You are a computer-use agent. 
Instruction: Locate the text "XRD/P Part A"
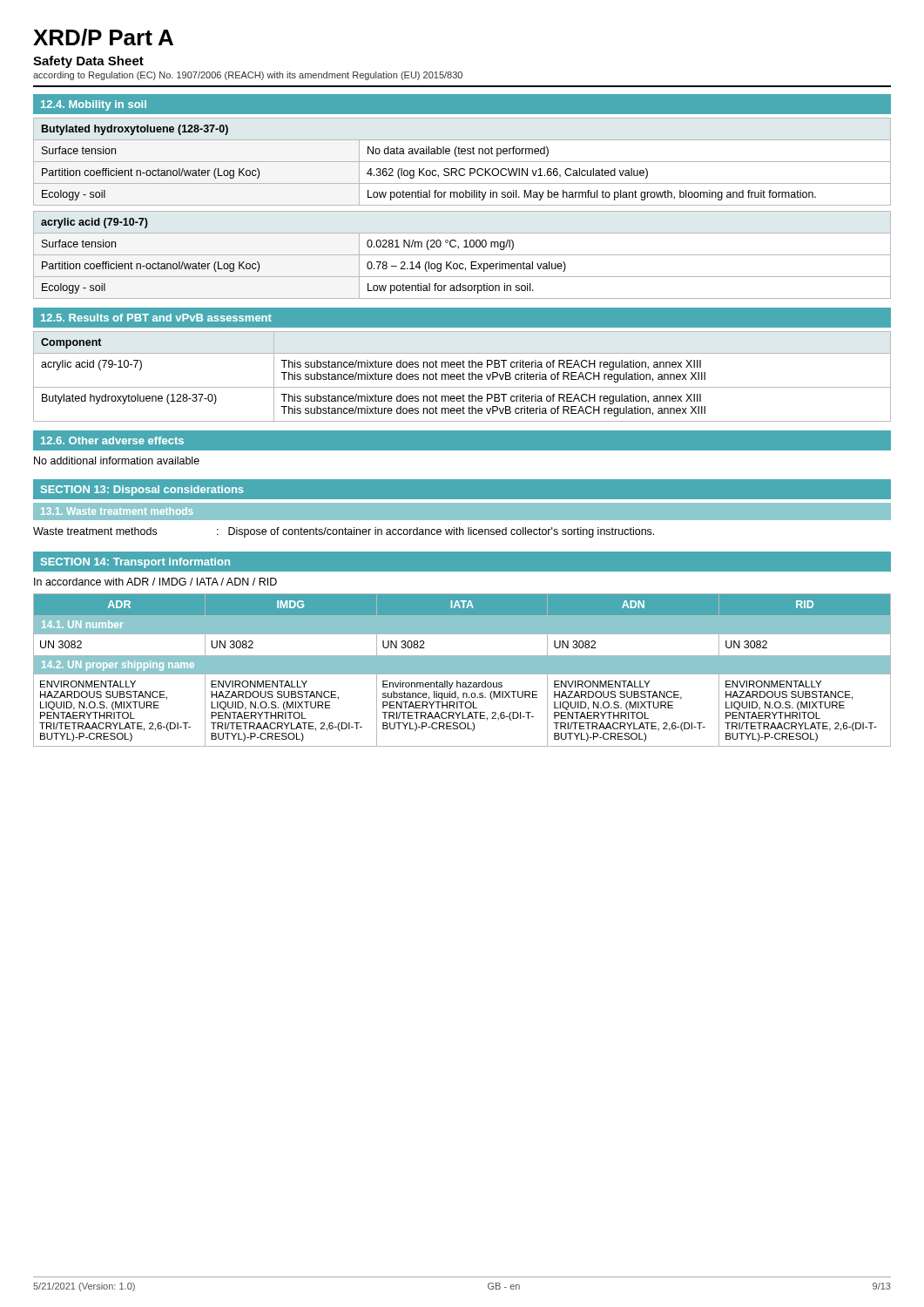(104, 38)
